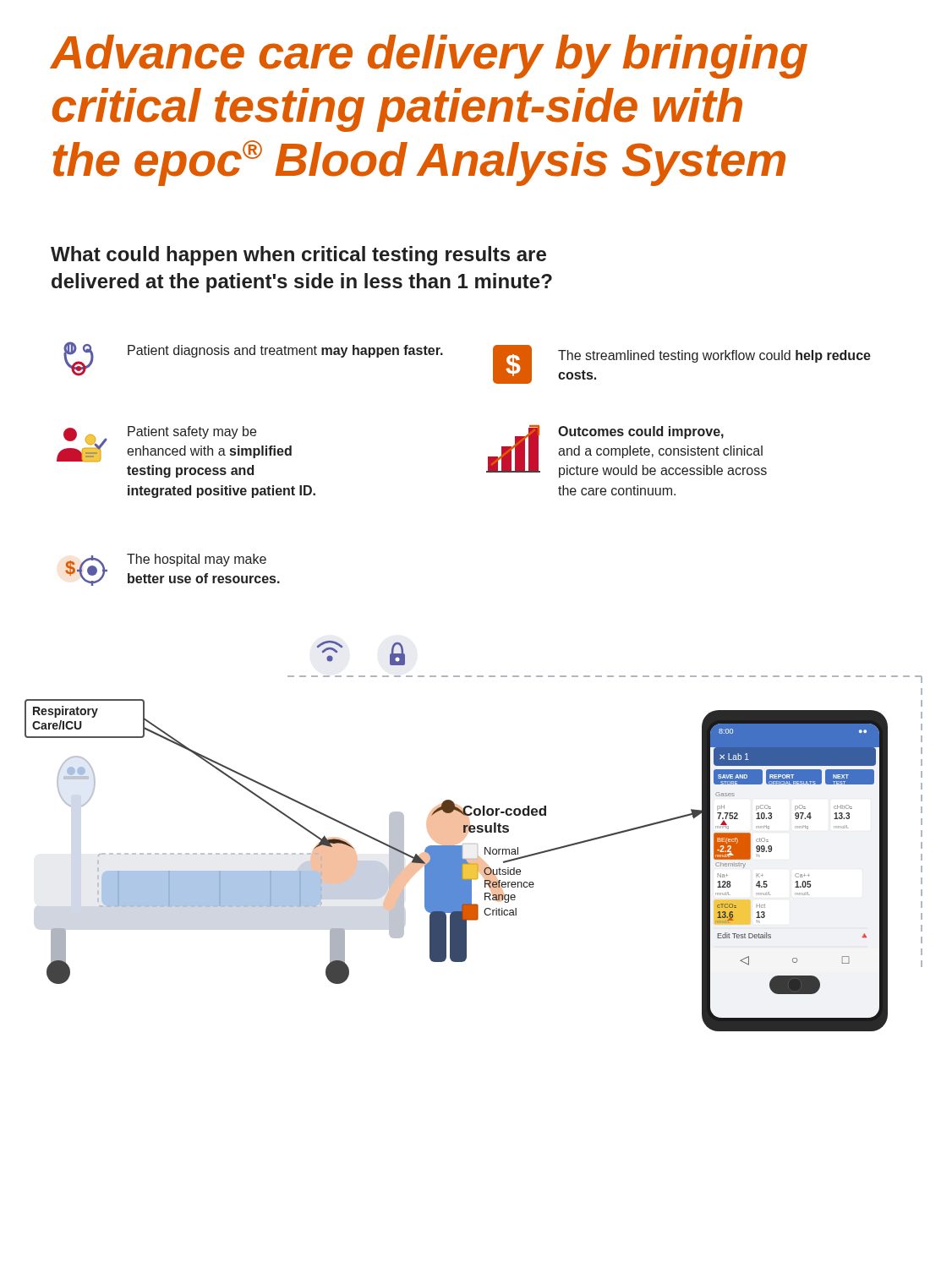952x1268 pixels.
Task: Navigate to the text block starting "Outcomes could improve,and a complete, consistent clinicalpicture"
Action: click(x=624, y=459)
